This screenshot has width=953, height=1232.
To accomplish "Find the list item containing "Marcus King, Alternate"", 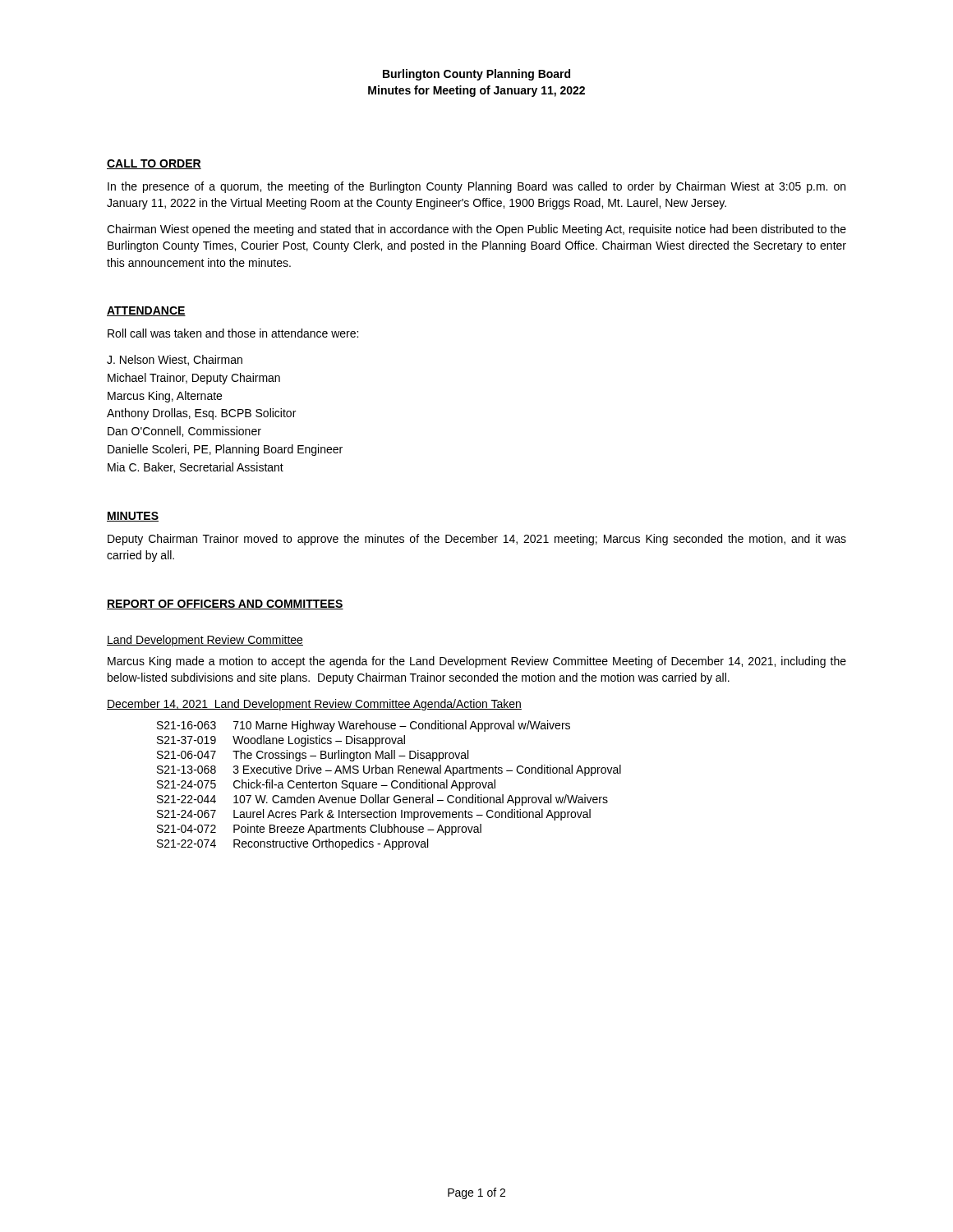I will 165,396.
